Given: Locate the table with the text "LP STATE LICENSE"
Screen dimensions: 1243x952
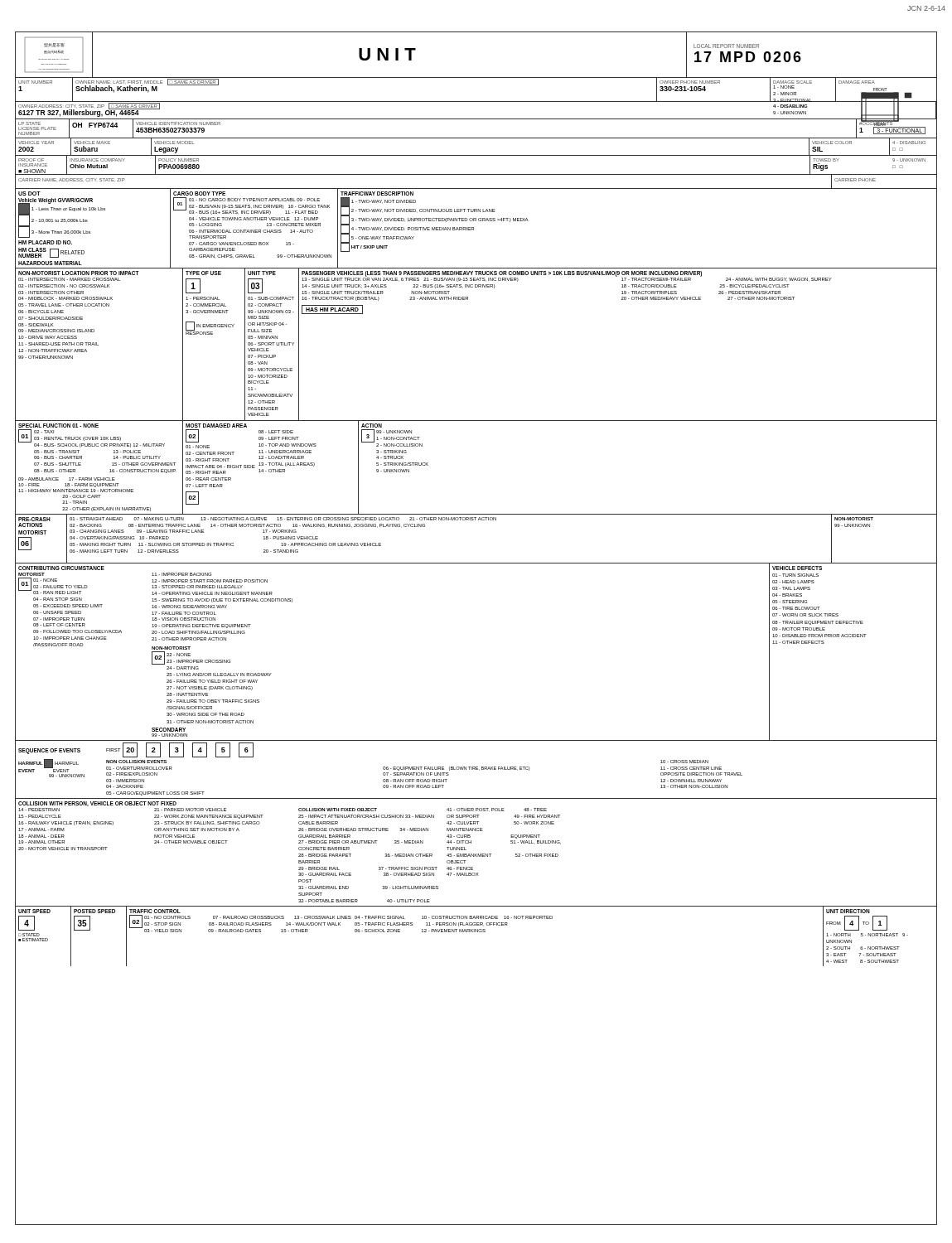Looking at the screenshot, I should (x=476, y=129).
